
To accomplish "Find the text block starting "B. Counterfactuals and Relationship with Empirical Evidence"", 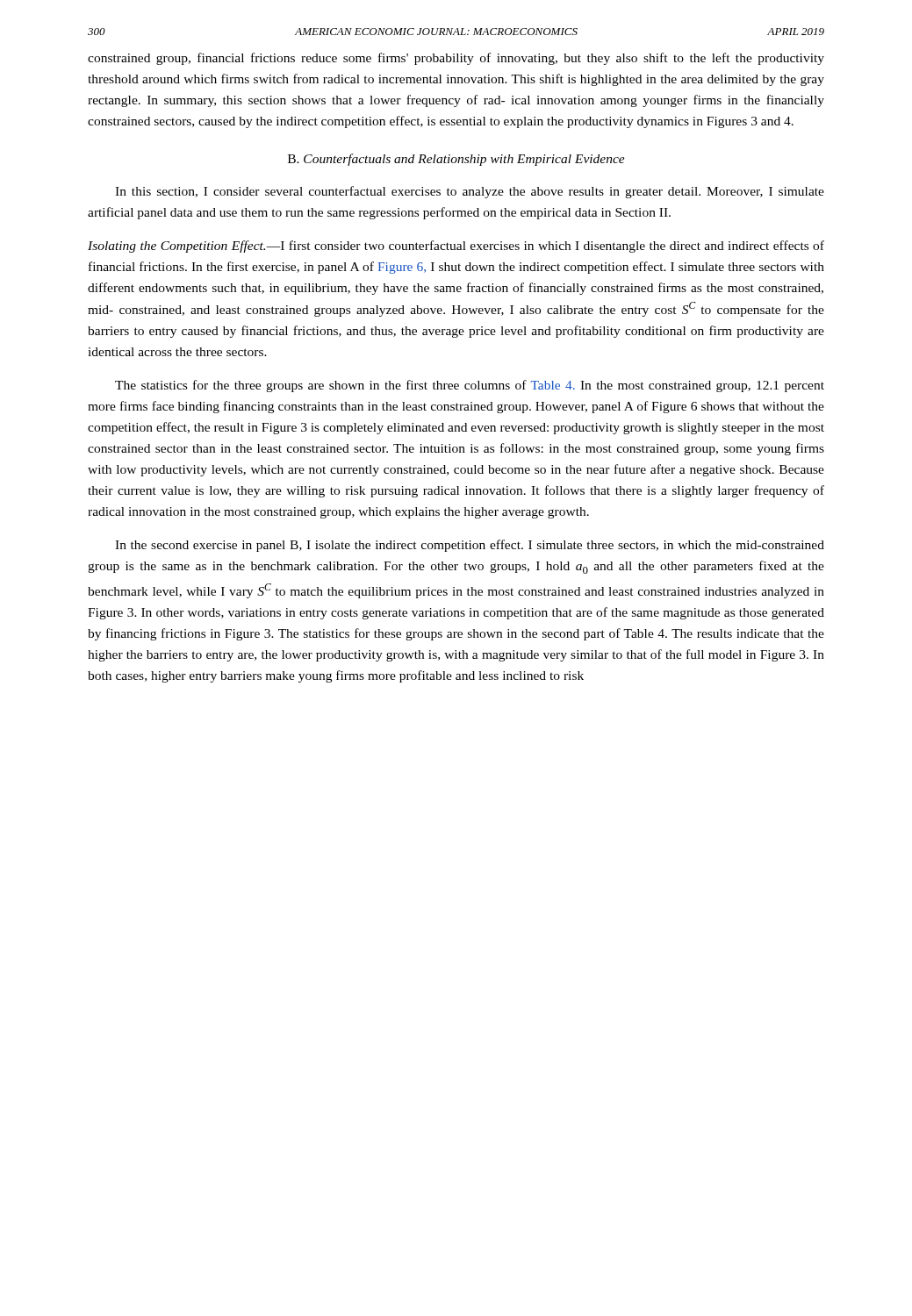I will 456,158.
